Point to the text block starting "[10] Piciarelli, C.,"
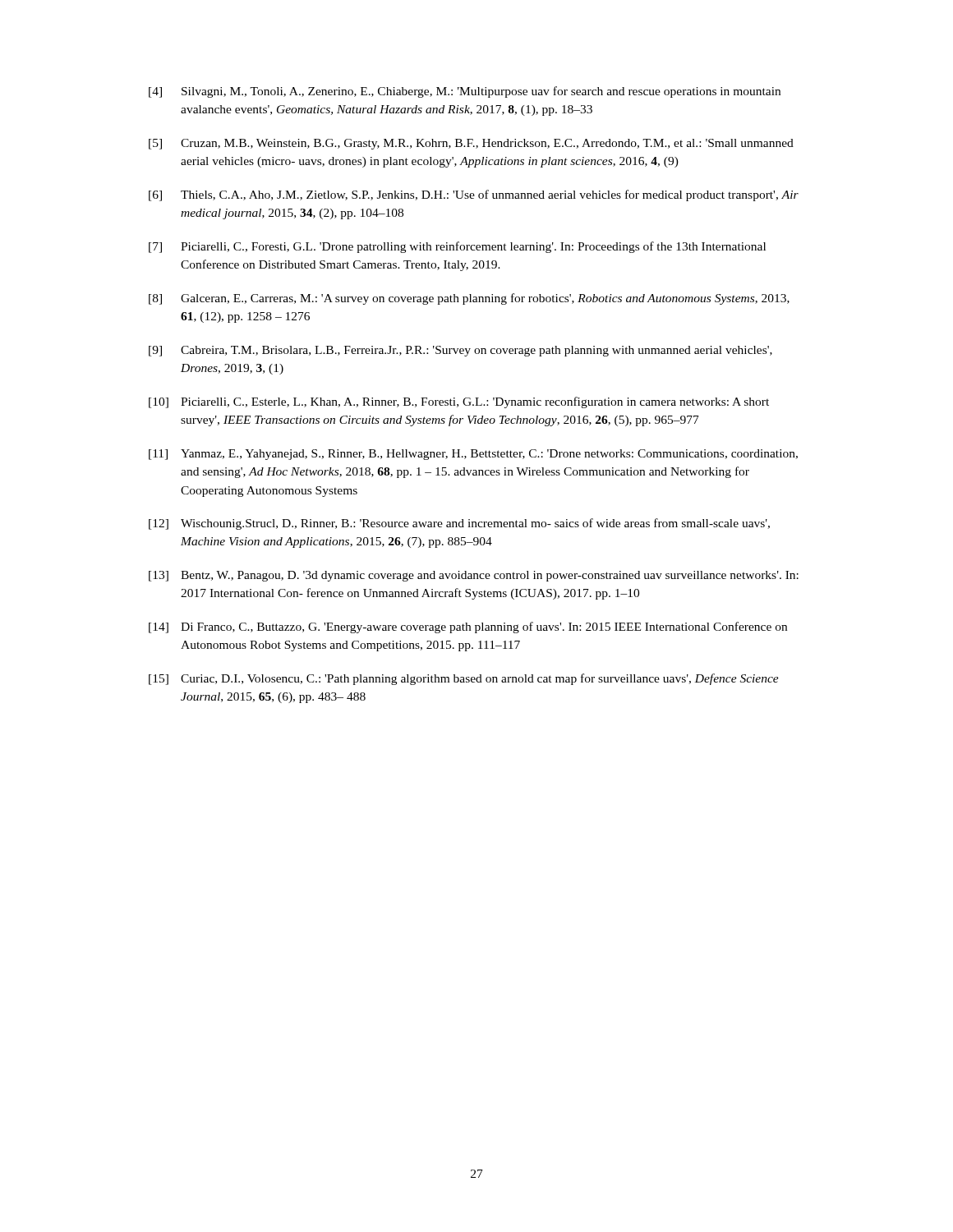953x1232 pixels. point(476,411)
